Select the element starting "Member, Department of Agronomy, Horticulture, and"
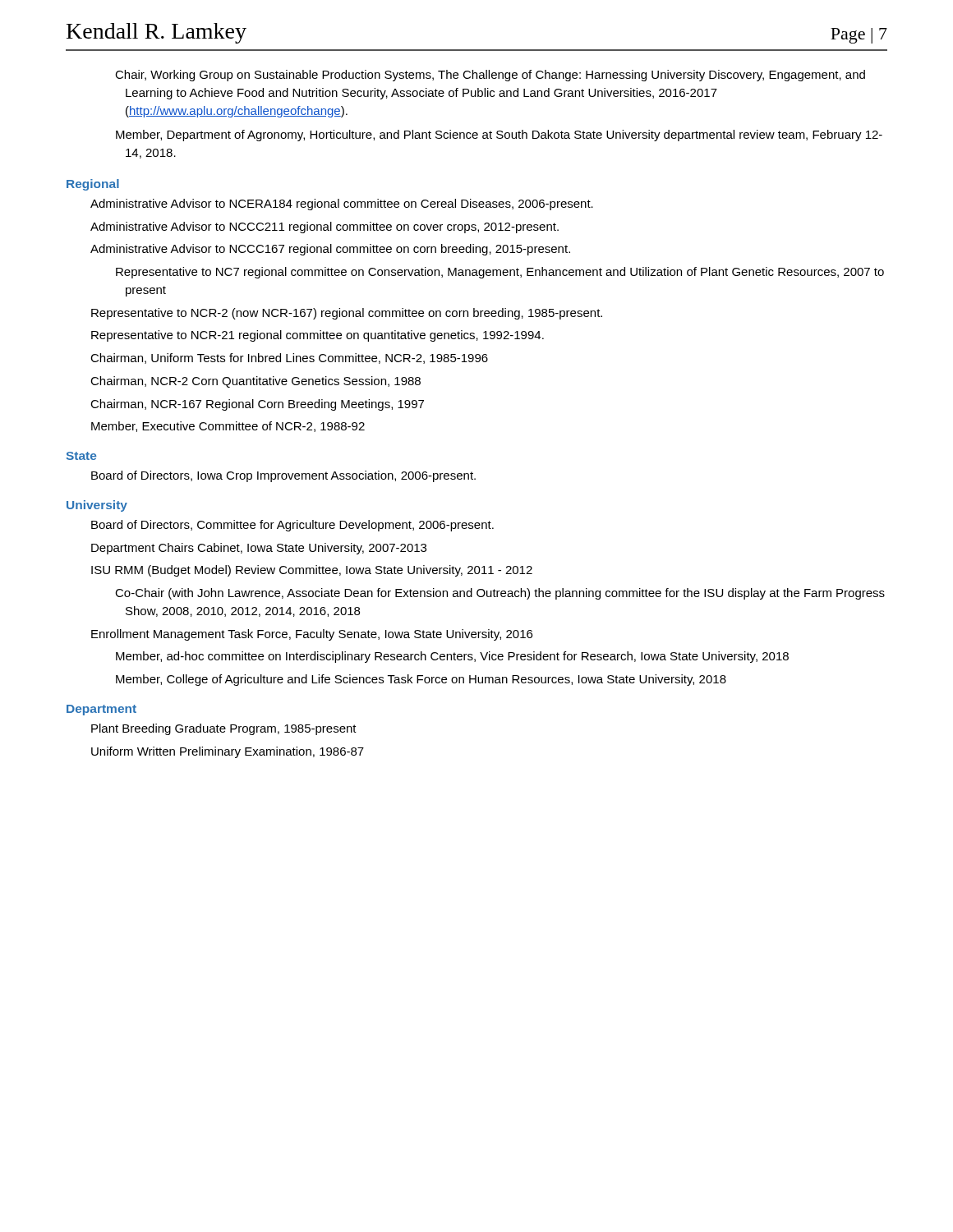 499,143
